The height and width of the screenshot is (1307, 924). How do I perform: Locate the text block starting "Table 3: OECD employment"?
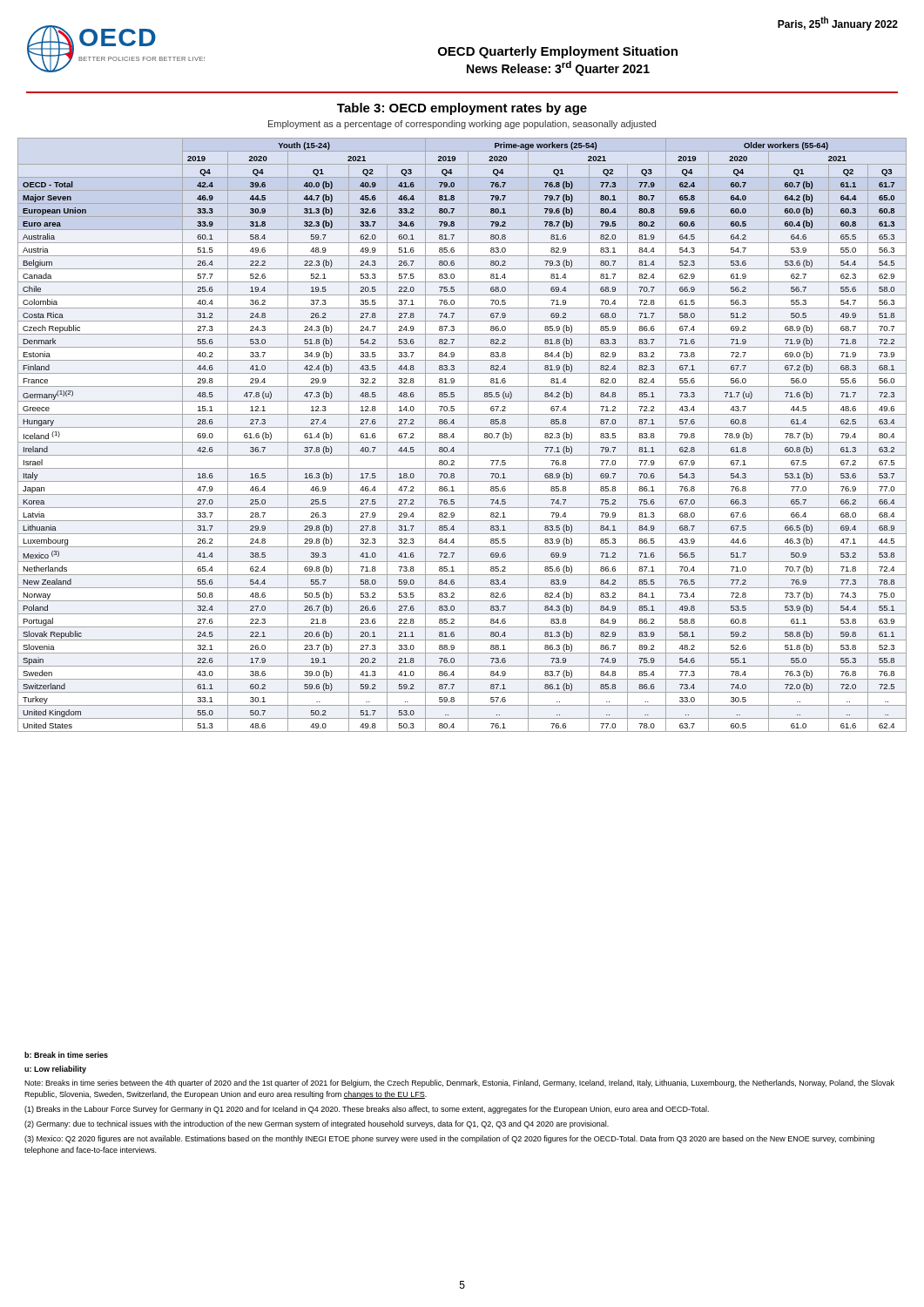[462, 108]
